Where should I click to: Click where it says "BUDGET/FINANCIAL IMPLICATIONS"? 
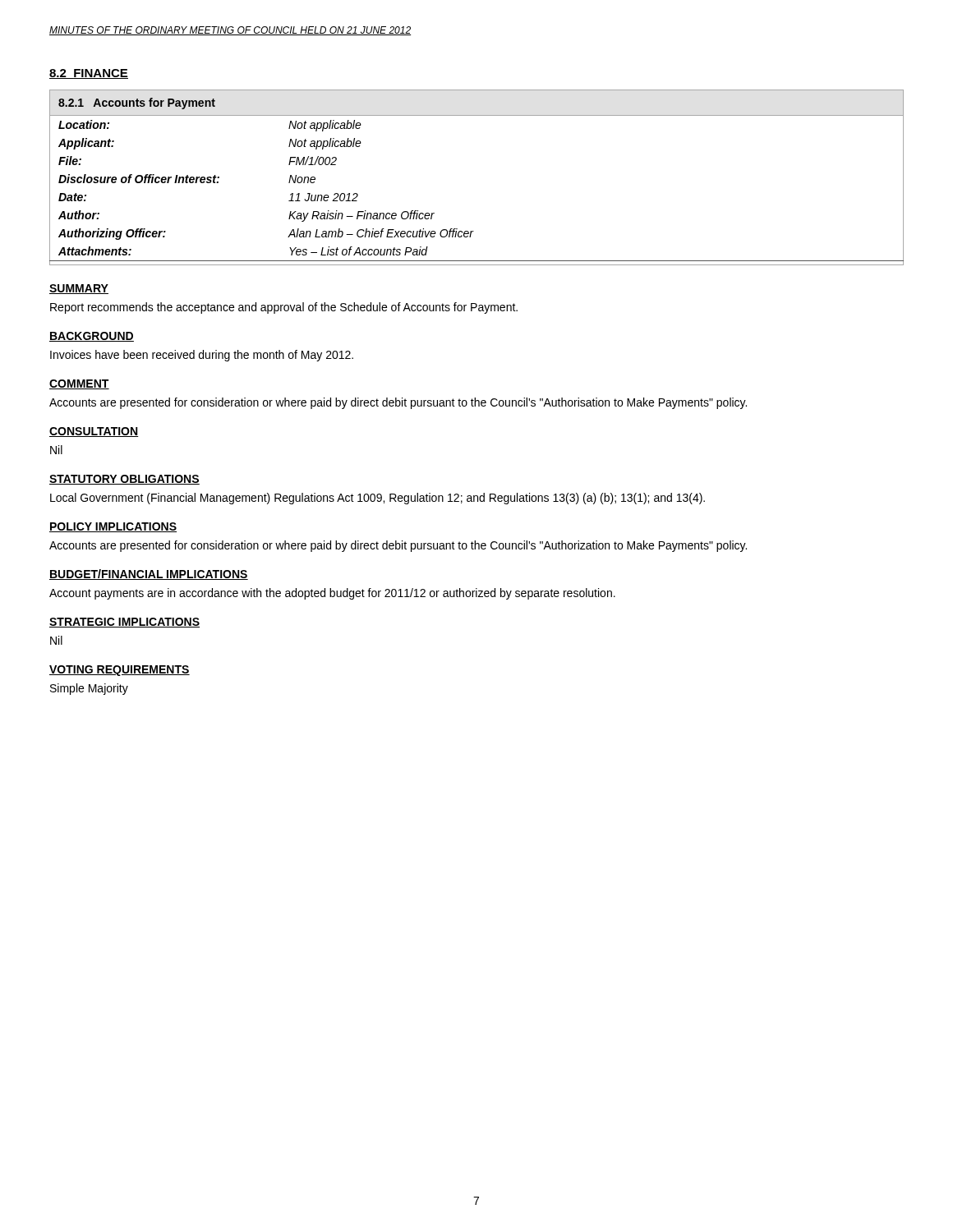coord(148,574)
